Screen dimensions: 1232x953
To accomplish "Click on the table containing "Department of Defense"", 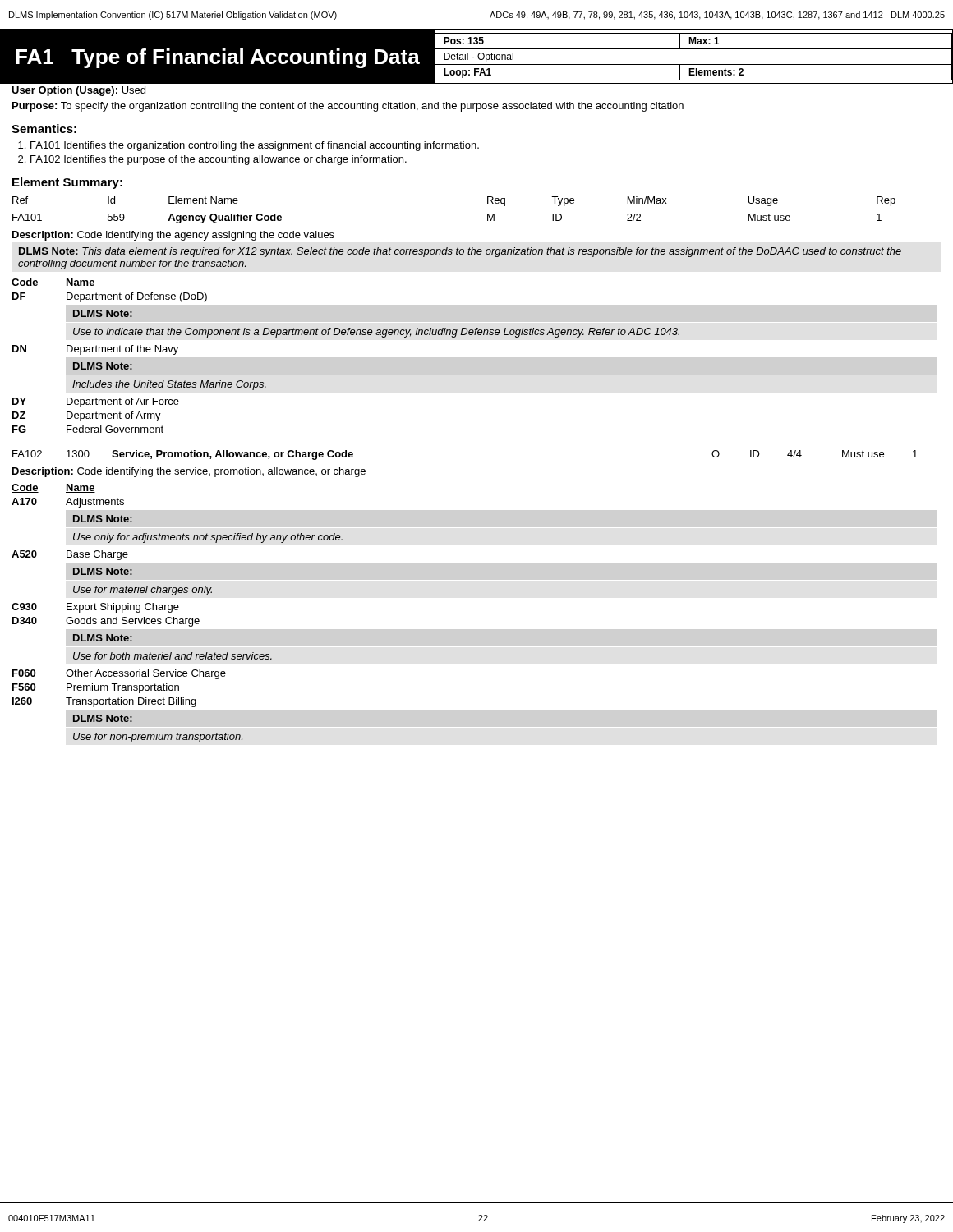I will point(476,356).
